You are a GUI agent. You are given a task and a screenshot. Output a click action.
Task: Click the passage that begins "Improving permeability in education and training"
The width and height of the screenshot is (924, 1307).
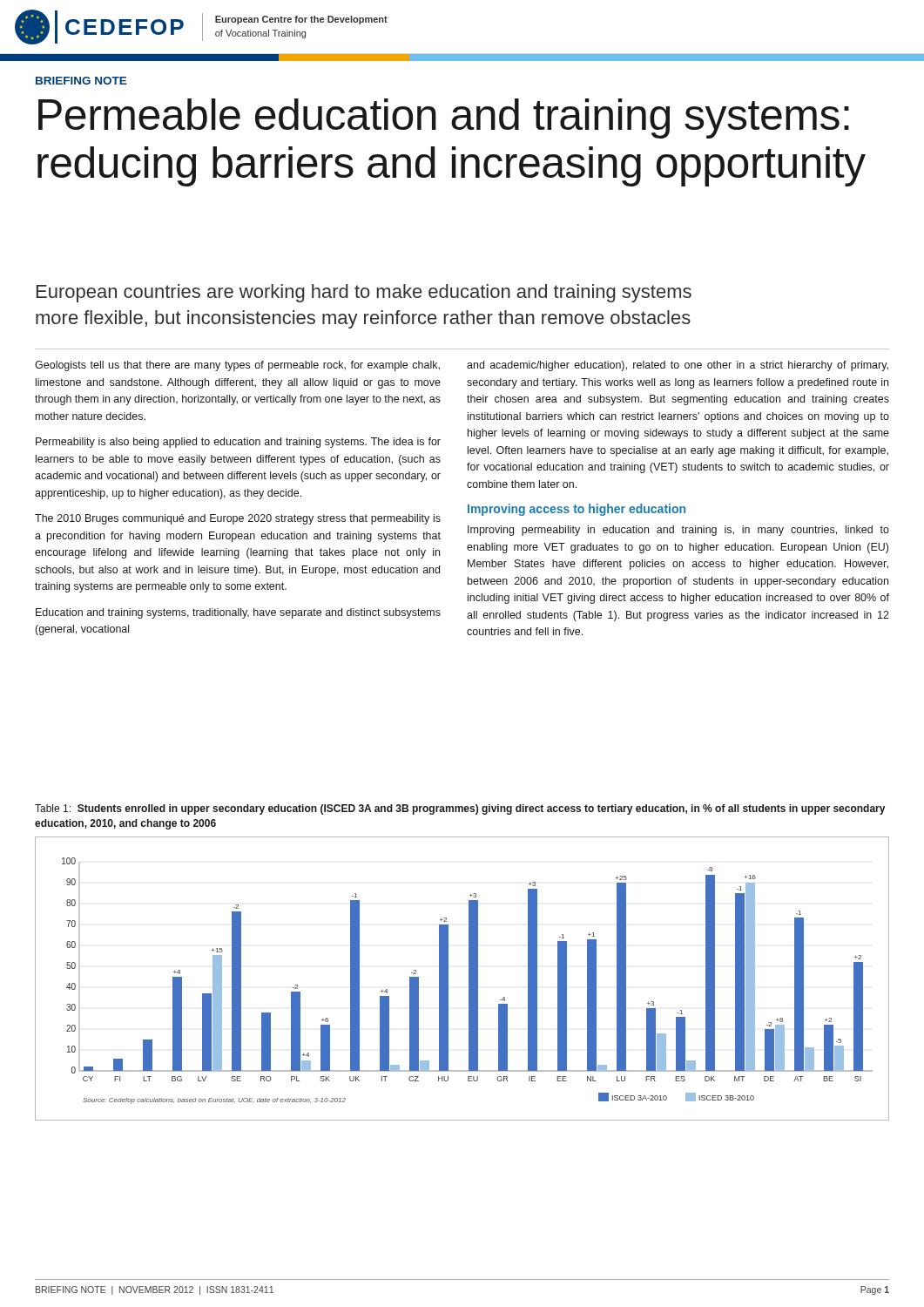678,581
